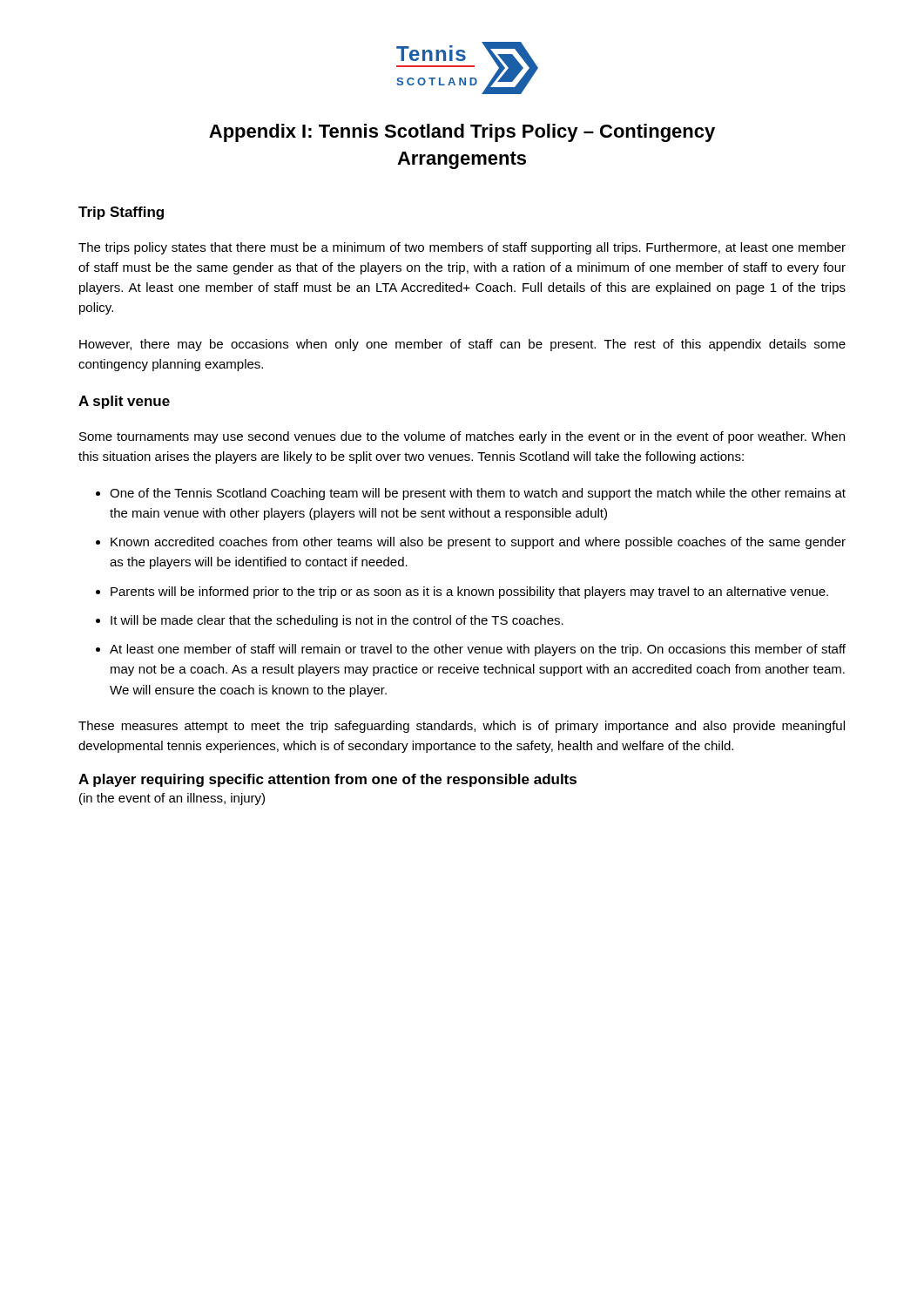924x1307 pixels.
Task: Point to the block beginning "The trips policy states that"
Action: [462, 277]
